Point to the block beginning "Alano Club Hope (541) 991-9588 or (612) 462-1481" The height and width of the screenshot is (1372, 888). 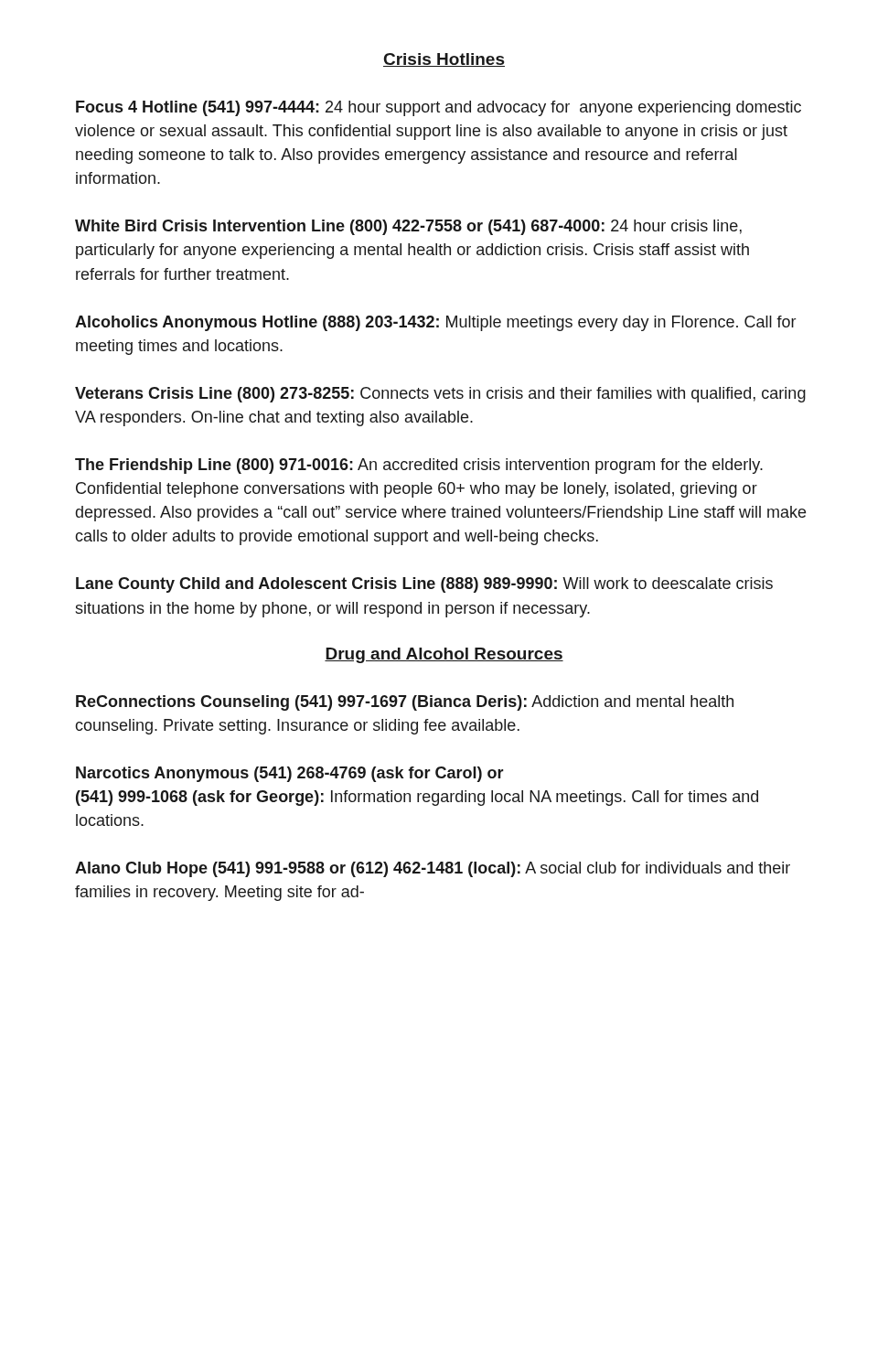point(433,880)
